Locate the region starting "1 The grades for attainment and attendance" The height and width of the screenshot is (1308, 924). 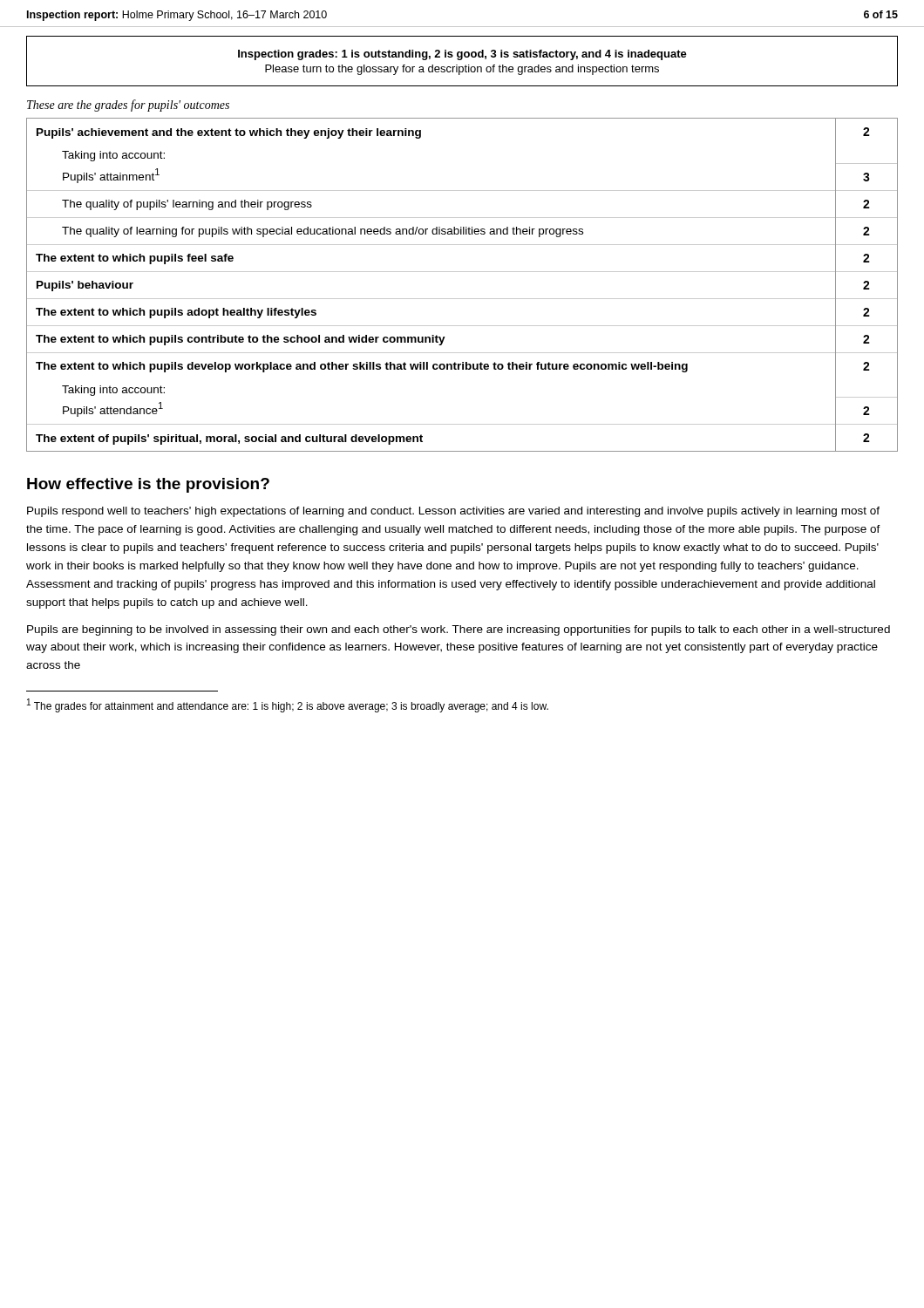pyautogui.click(x=288, y=705)
